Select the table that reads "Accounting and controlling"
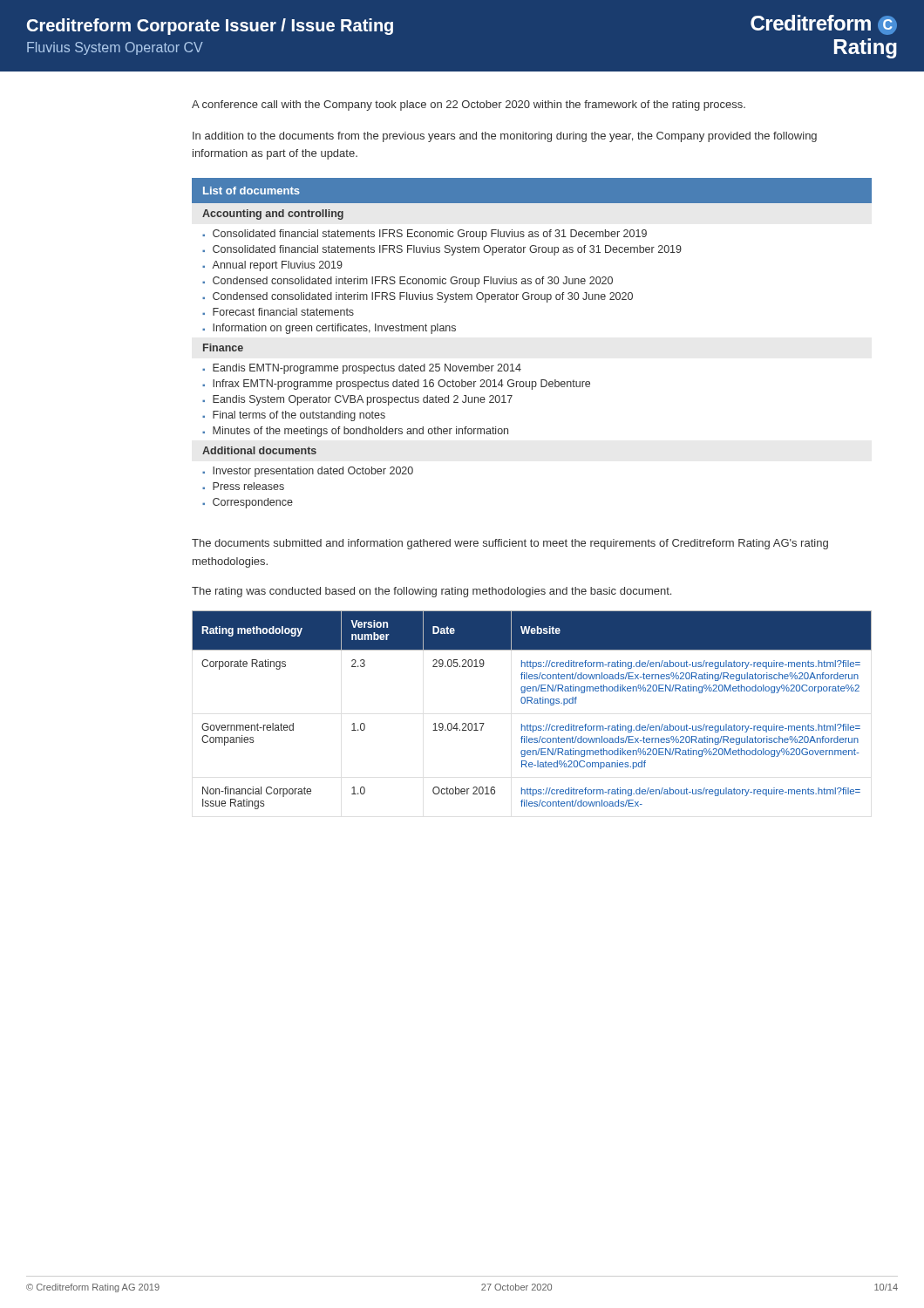Screen dimensions: 1308x924 532,347
